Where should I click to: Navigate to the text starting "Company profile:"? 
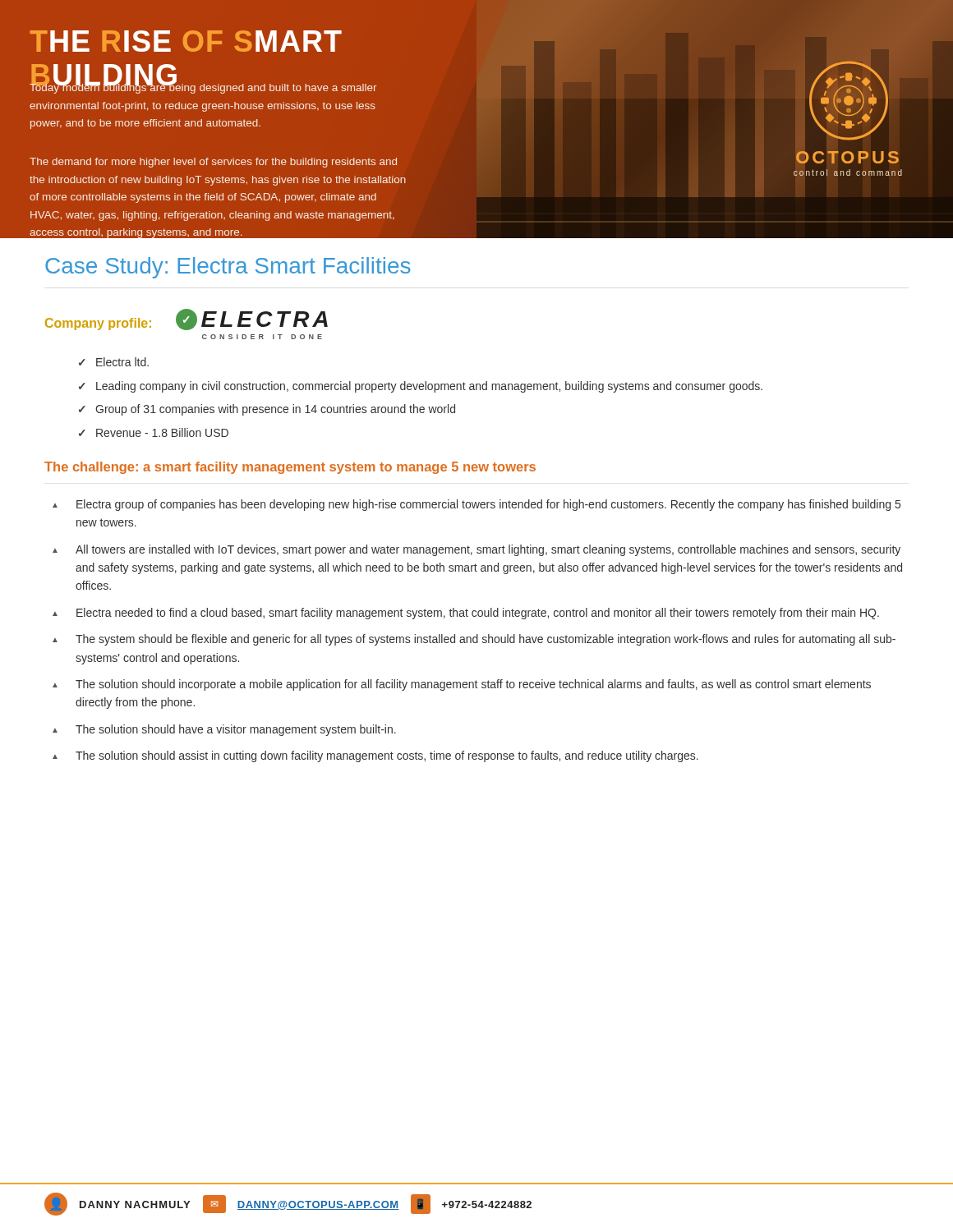point(98,323)
